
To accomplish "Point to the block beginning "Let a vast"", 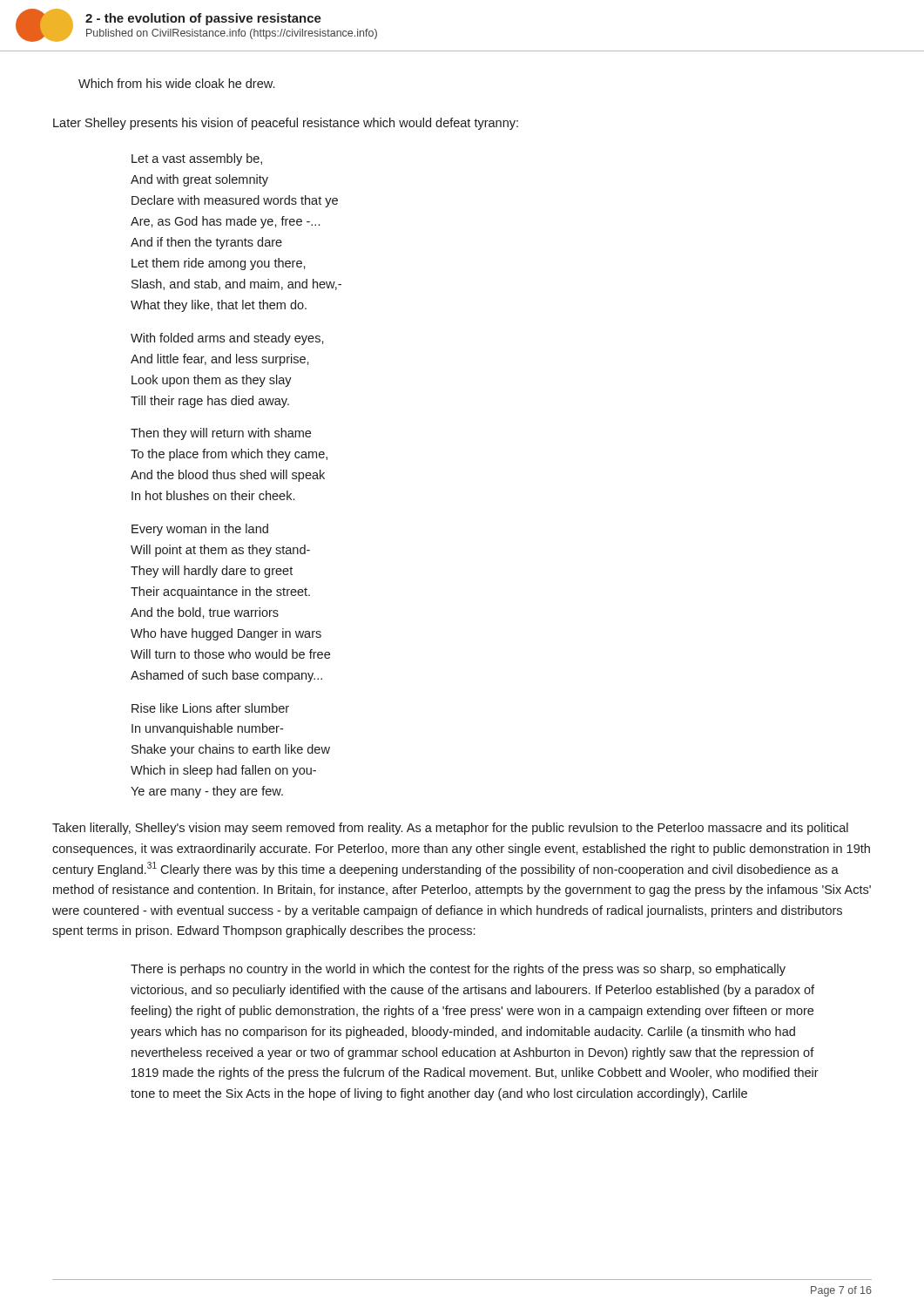I will (197, 159).
